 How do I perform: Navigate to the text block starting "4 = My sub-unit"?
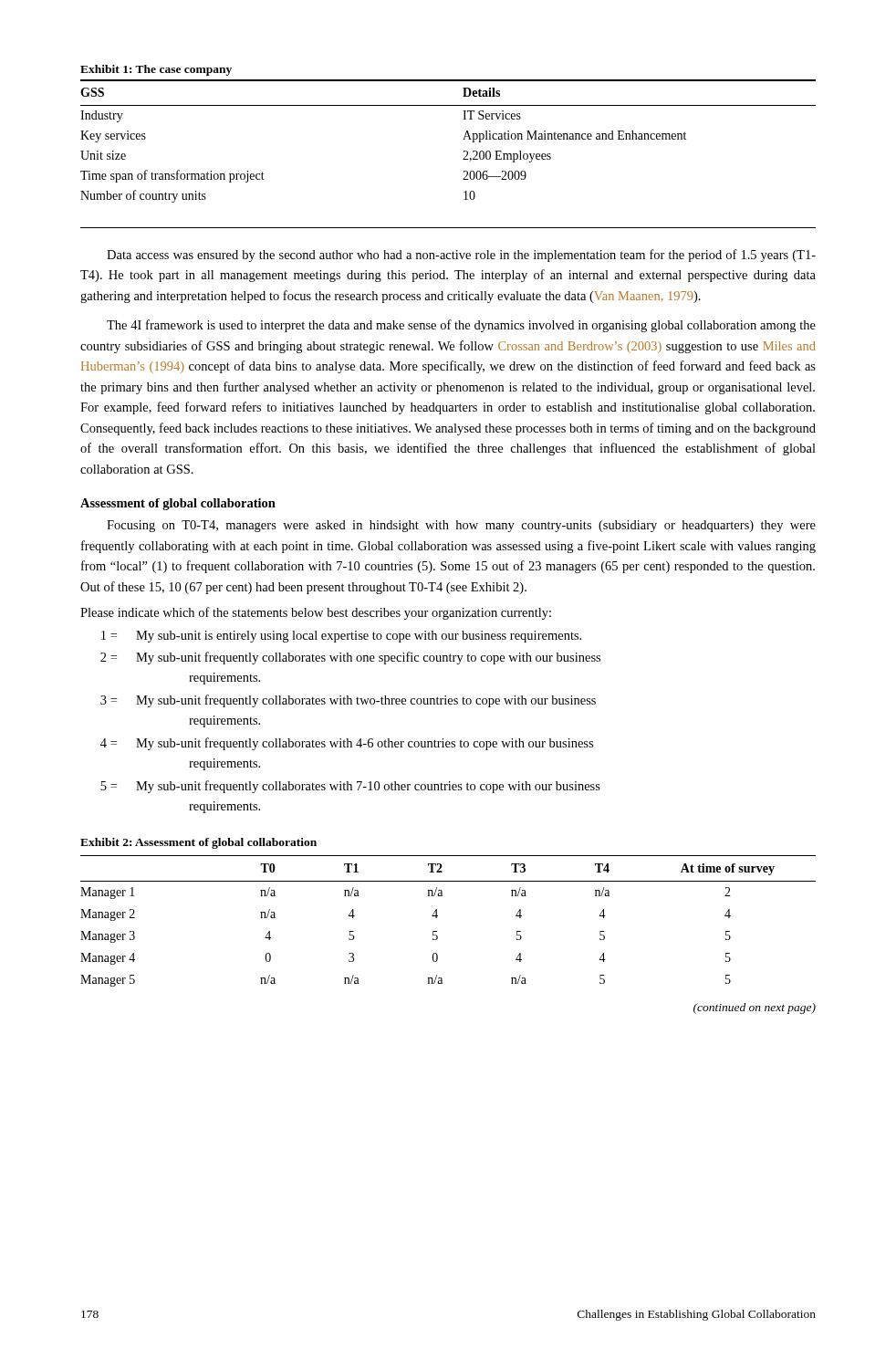pos(448,753)
